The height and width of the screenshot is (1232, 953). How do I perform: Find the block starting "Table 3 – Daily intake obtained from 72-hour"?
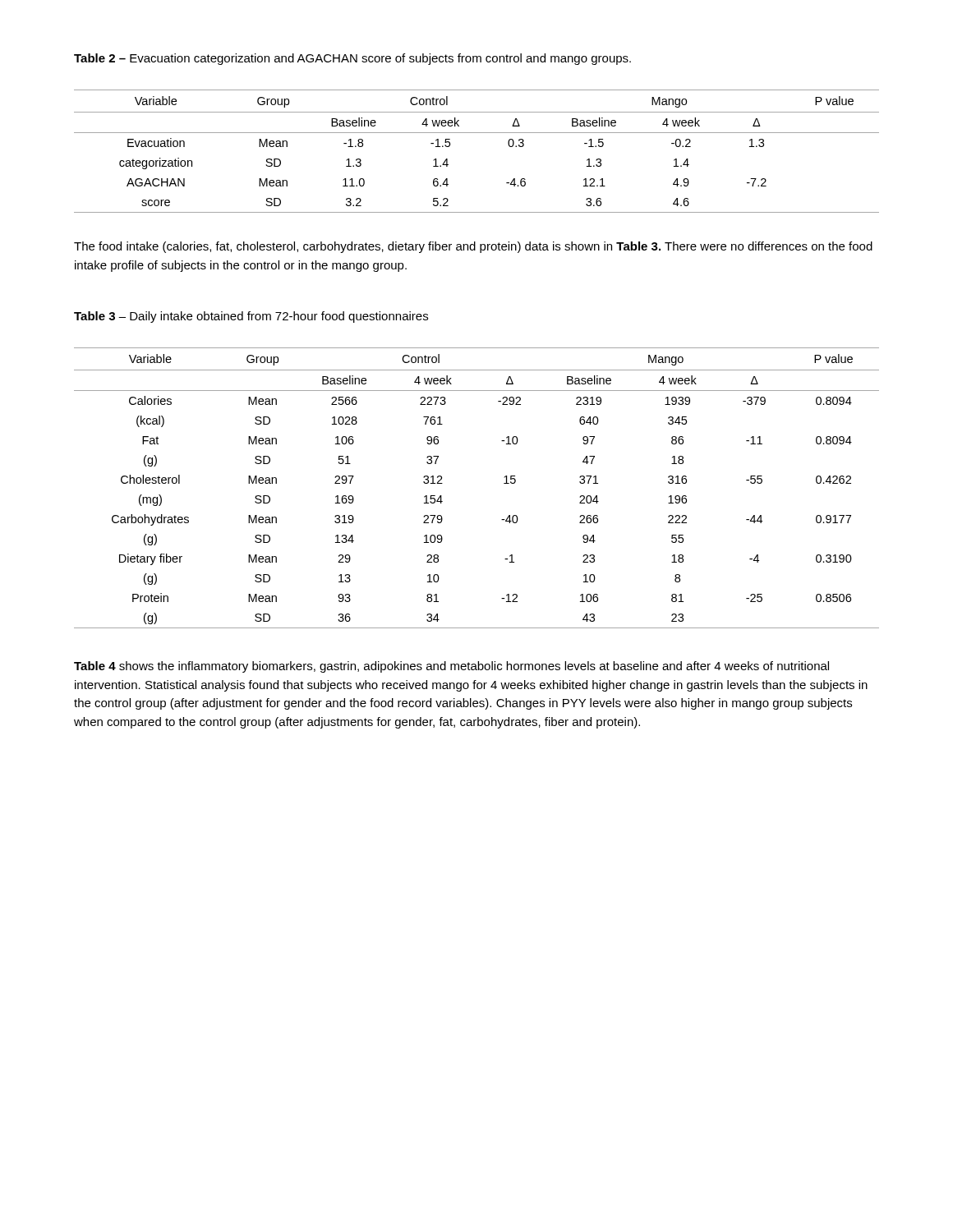251,316
